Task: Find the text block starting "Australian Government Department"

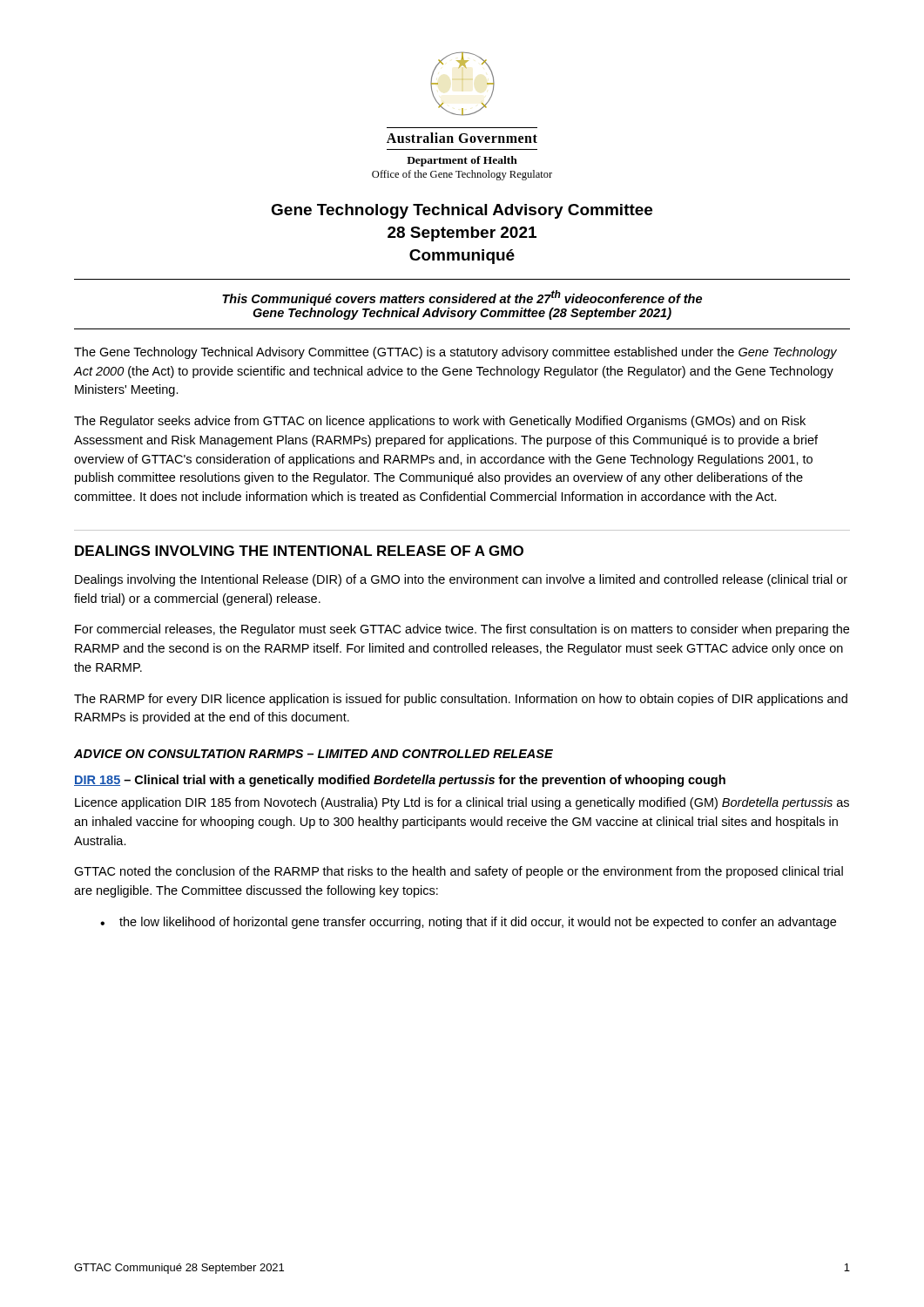Action: [462, 154]
